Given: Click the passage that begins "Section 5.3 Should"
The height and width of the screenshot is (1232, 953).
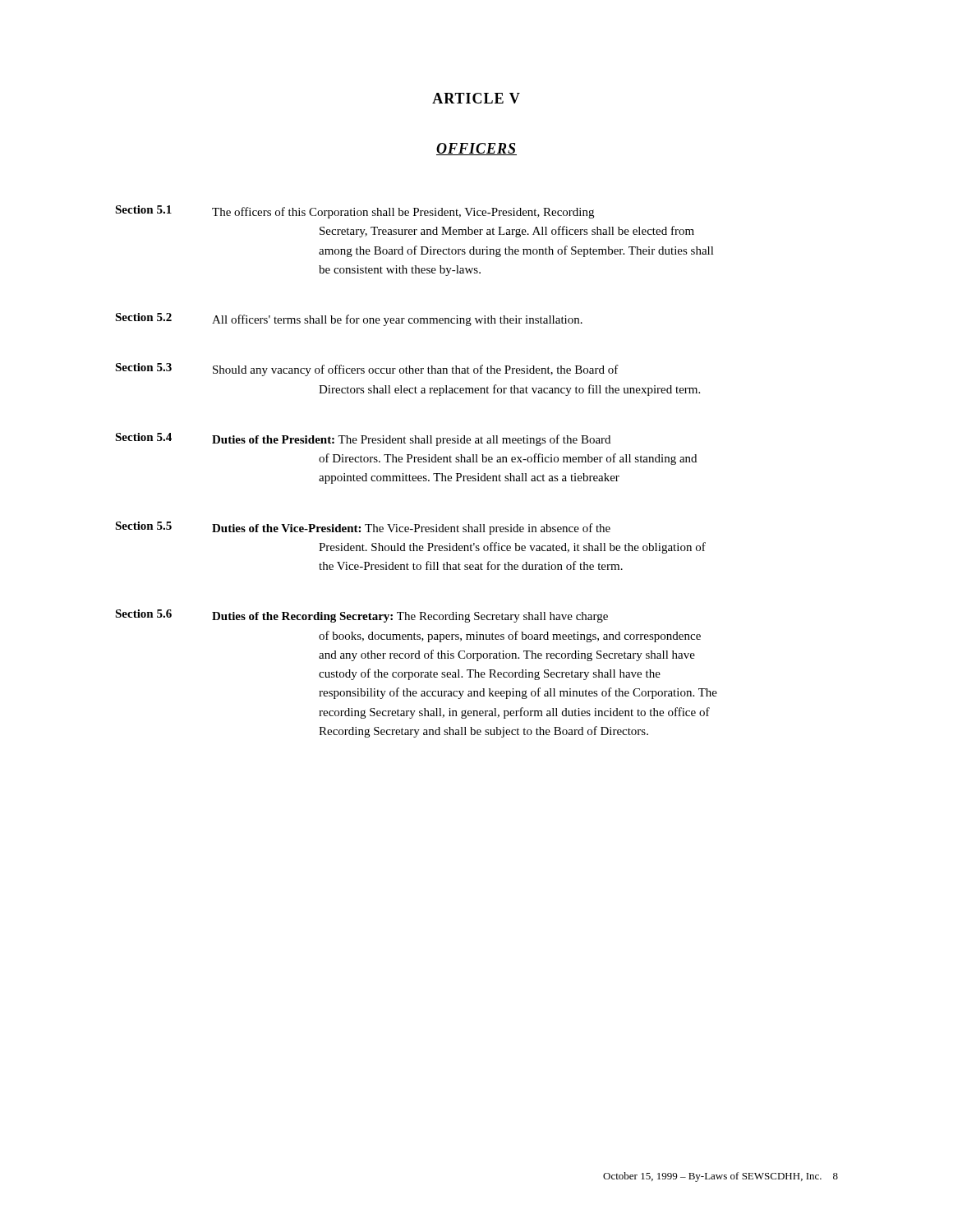Looking at the screenshot, I should click(x=476, y=380).
